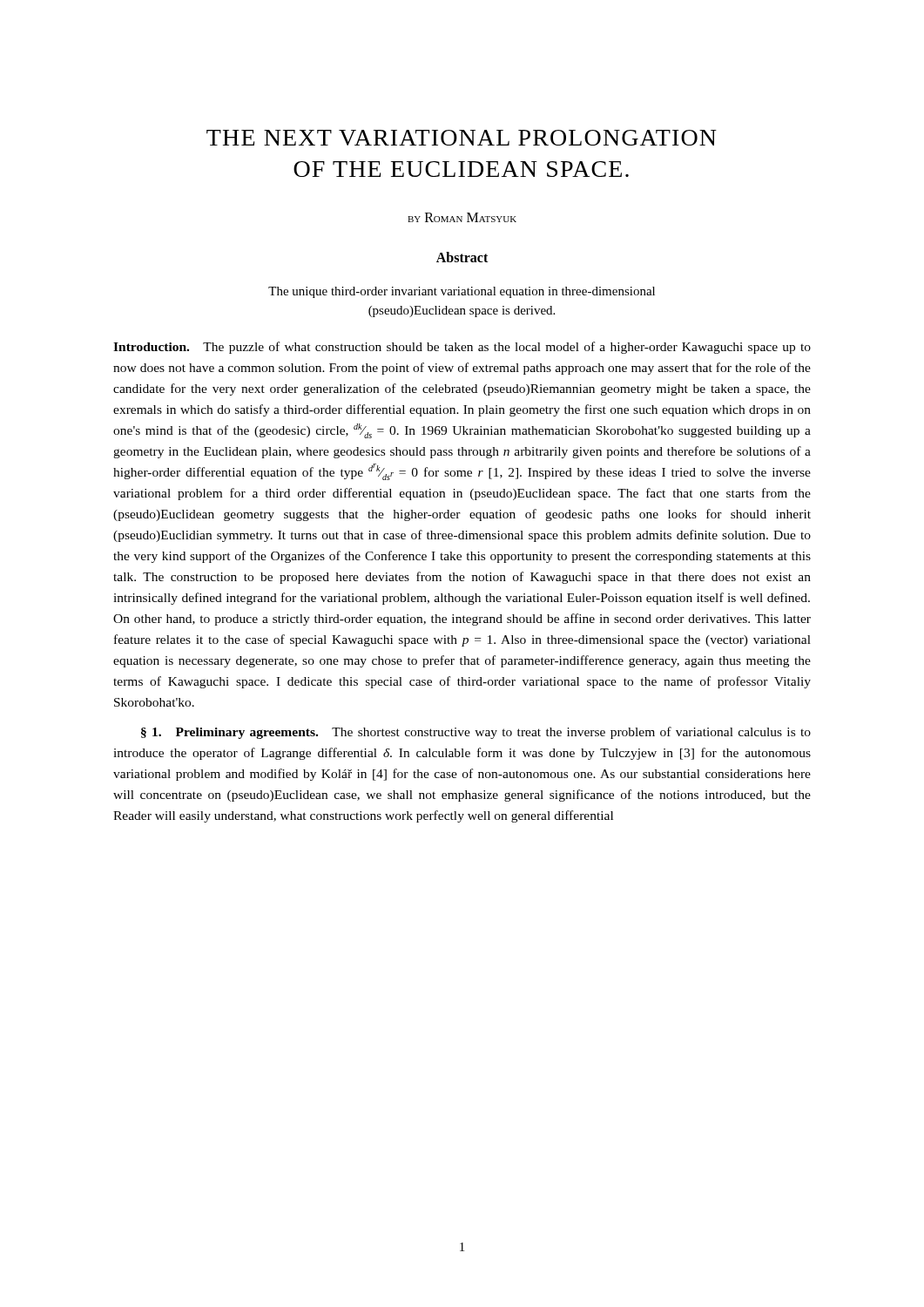
Task: Locate the text that reads "by Roman Matsyuk"
Action: point(462,217)
